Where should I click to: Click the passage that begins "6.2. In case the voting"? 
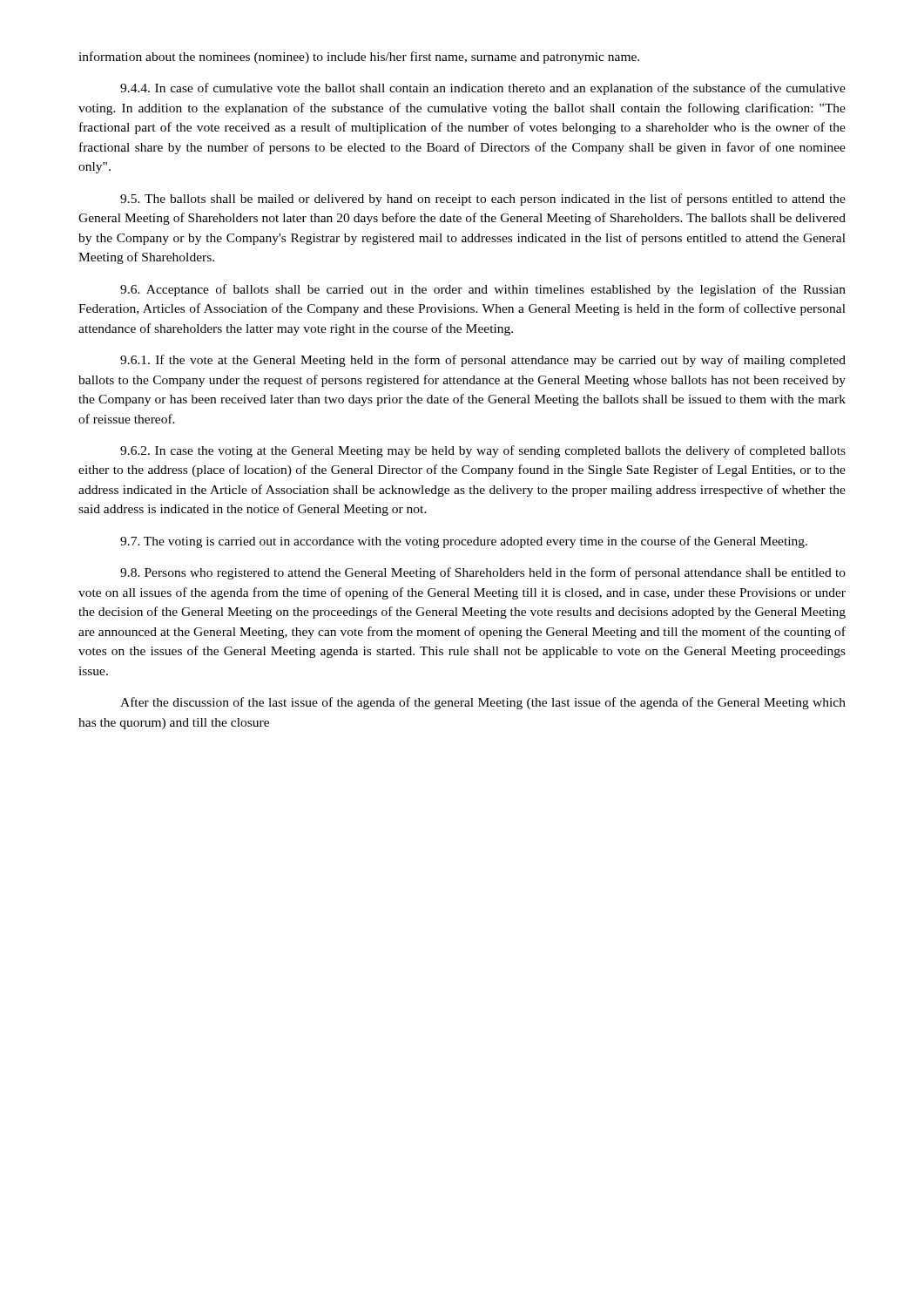click(x=462, y=480)
